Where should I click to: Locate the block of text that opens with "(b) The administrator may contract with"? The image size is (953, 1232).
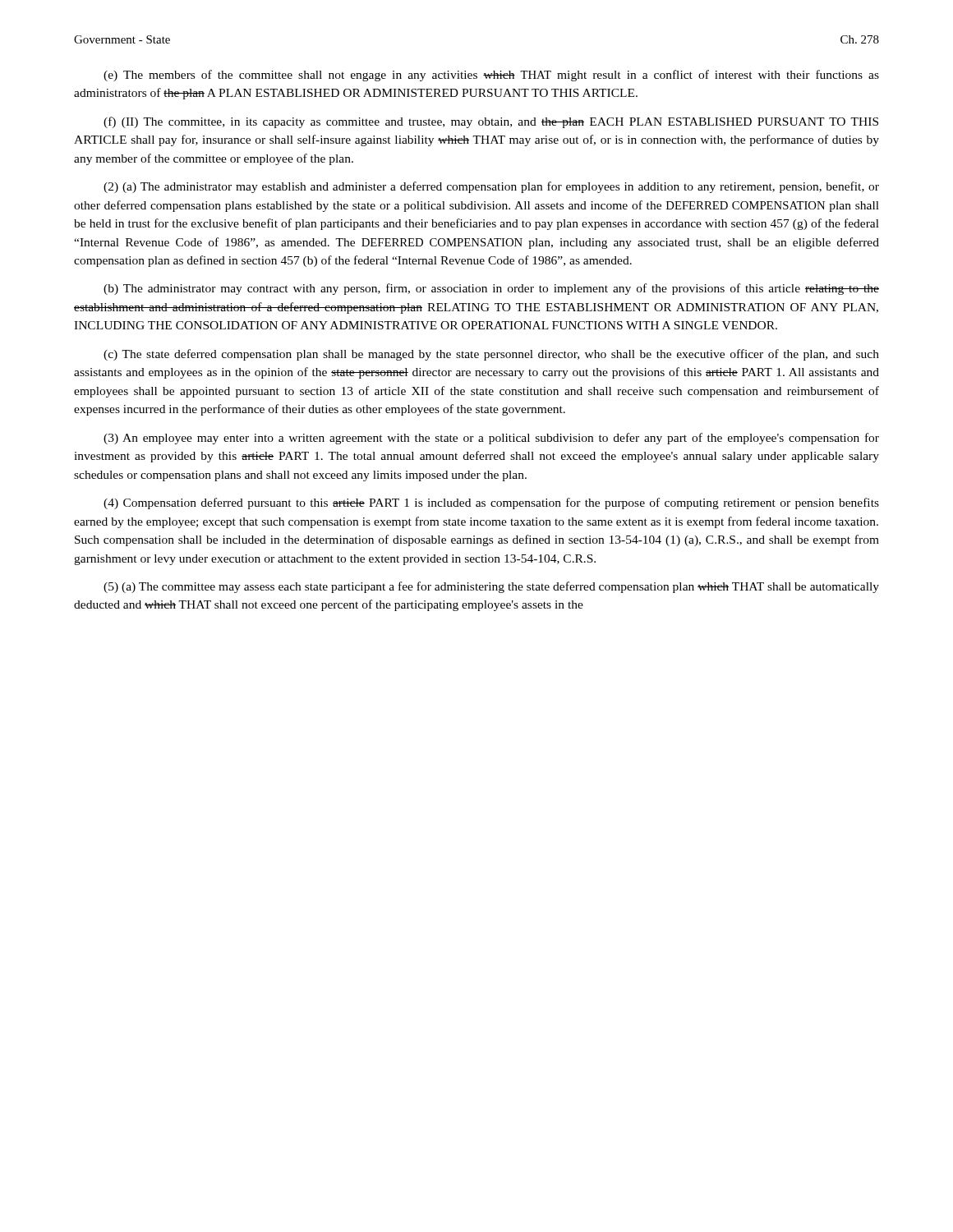coord(476,307)
